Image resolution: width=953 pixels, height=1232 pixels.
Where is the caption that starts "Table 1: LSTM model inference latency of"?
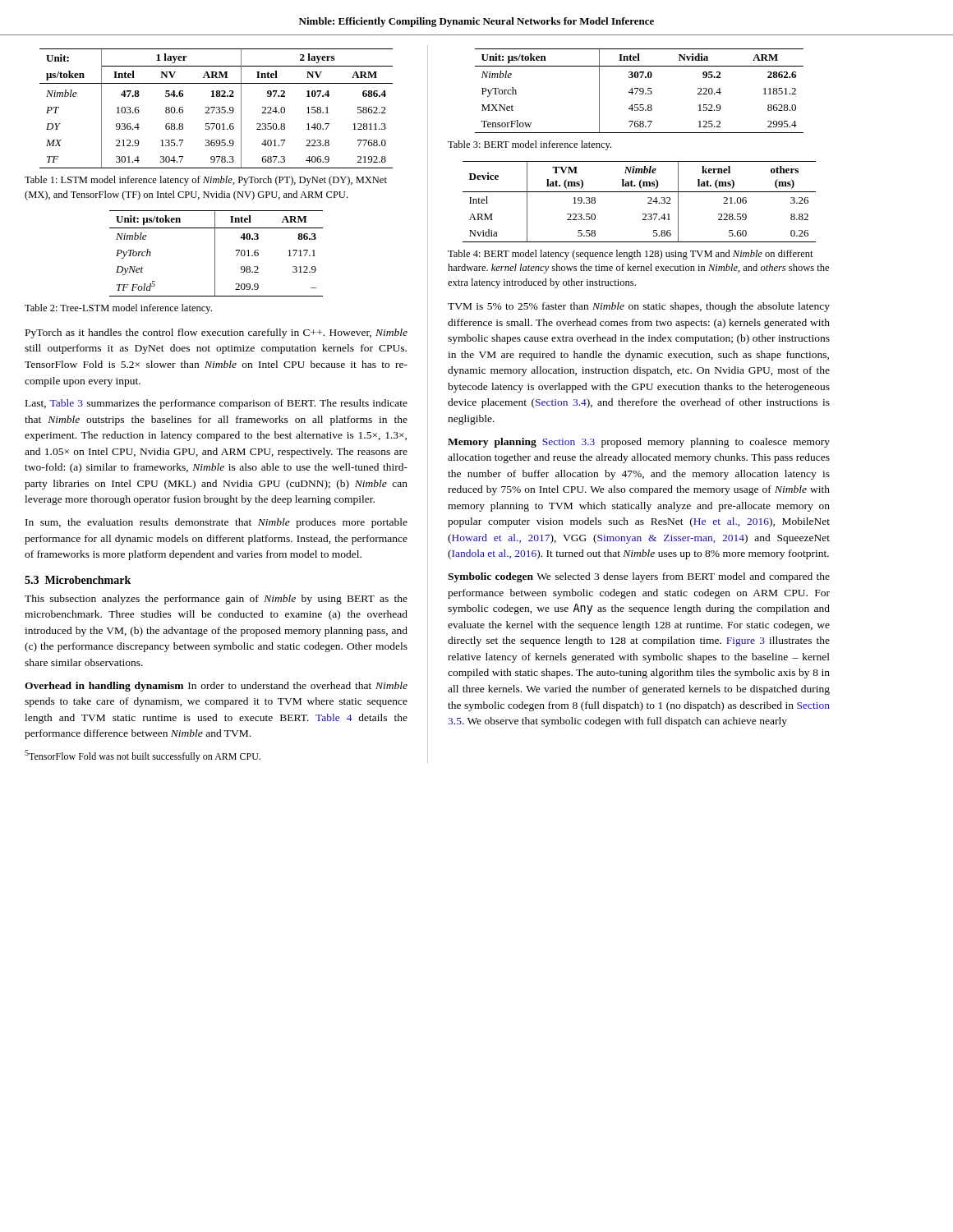click(206, 187)
